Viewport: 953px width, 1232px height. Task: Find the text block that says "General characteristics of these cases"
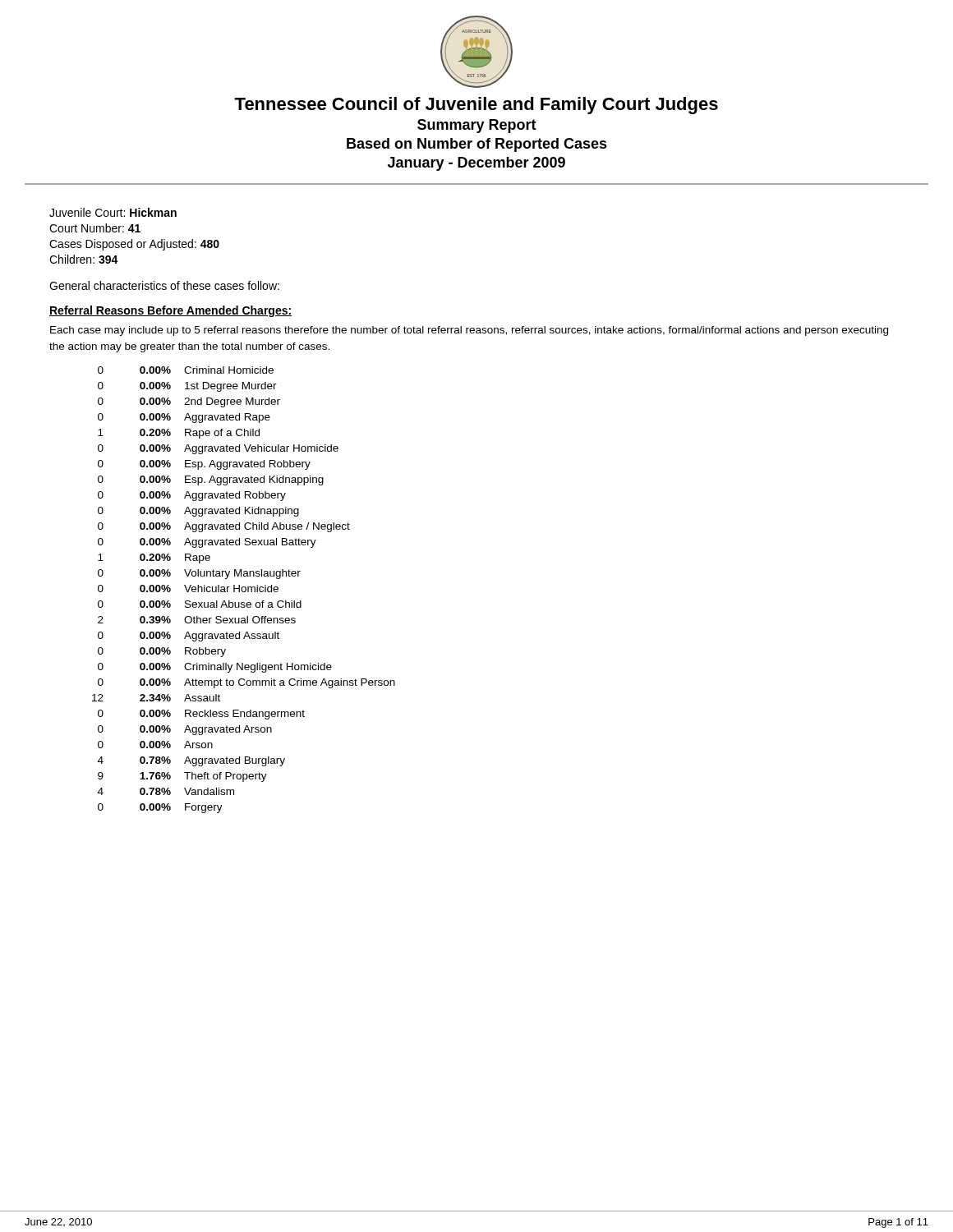pos(165,286)
